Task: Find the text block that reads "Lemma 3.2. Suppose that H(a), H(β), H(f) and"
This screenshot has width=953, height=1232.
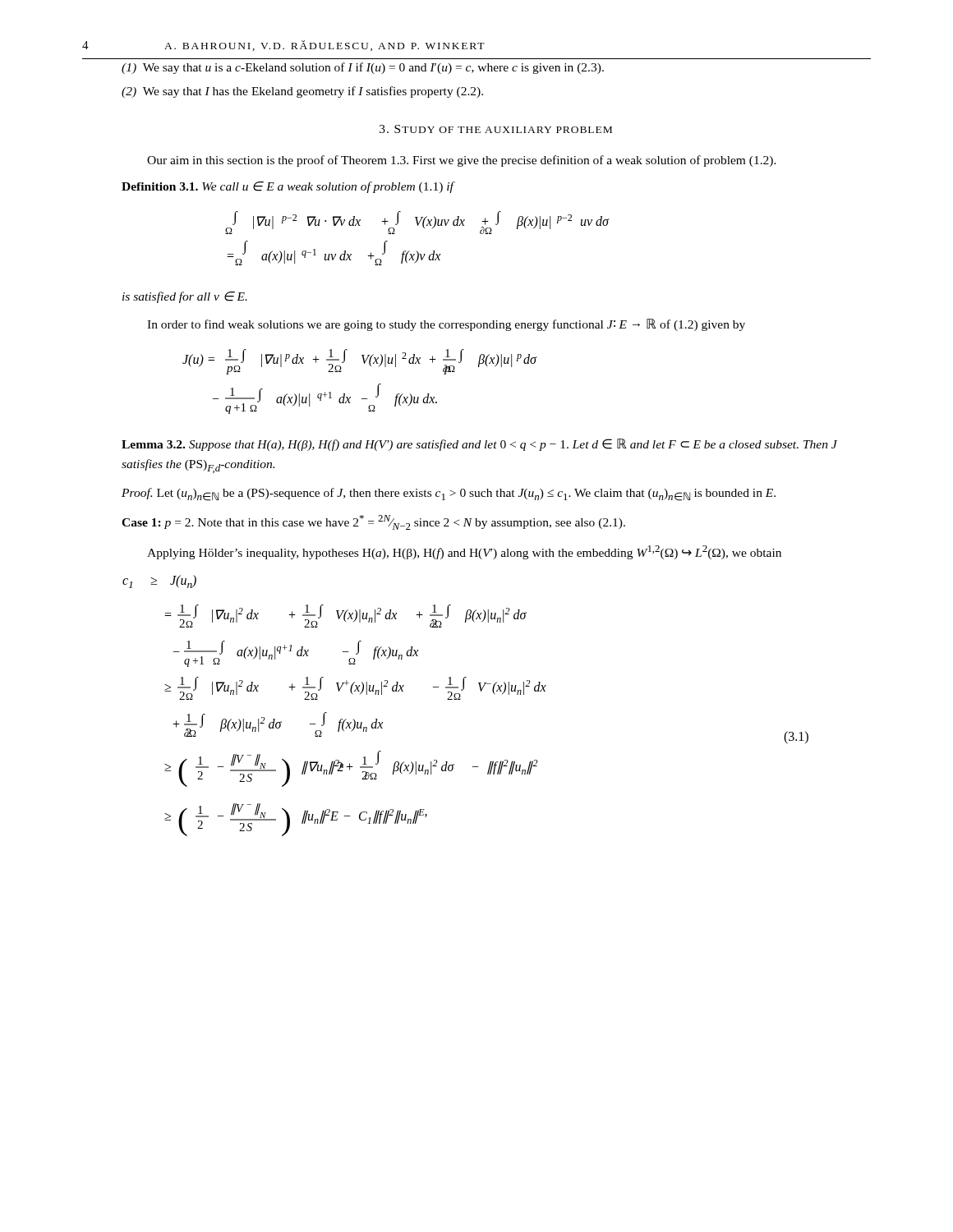Action: 479,456
